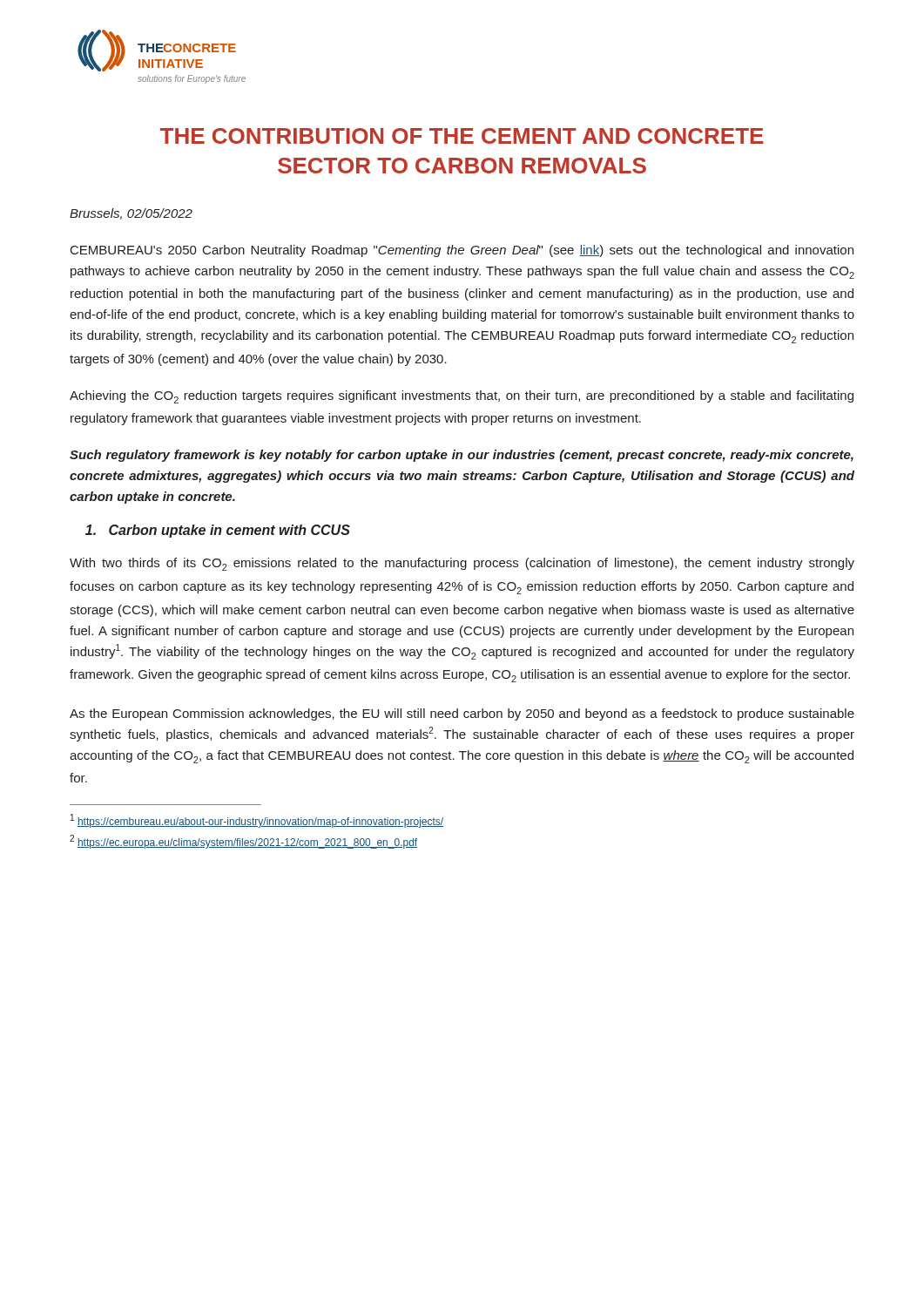The width and height of the screenshot is (924, 1307).
Task: Locate the text "Brussels, 02/05/2022"
Action: [131, 213]
